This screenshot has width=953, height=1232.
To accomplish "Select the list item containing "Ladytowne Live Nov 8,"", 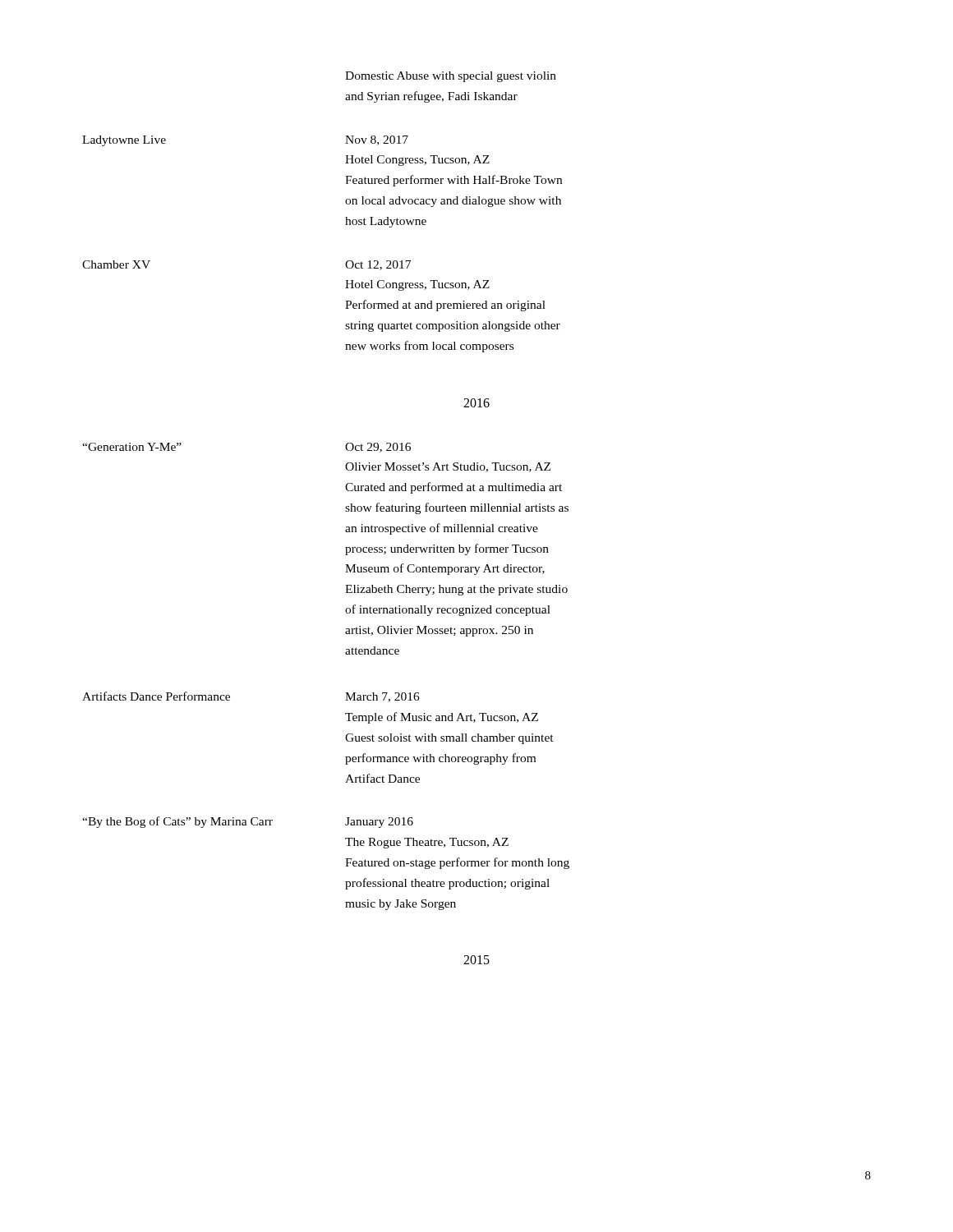I will [476, 180].
